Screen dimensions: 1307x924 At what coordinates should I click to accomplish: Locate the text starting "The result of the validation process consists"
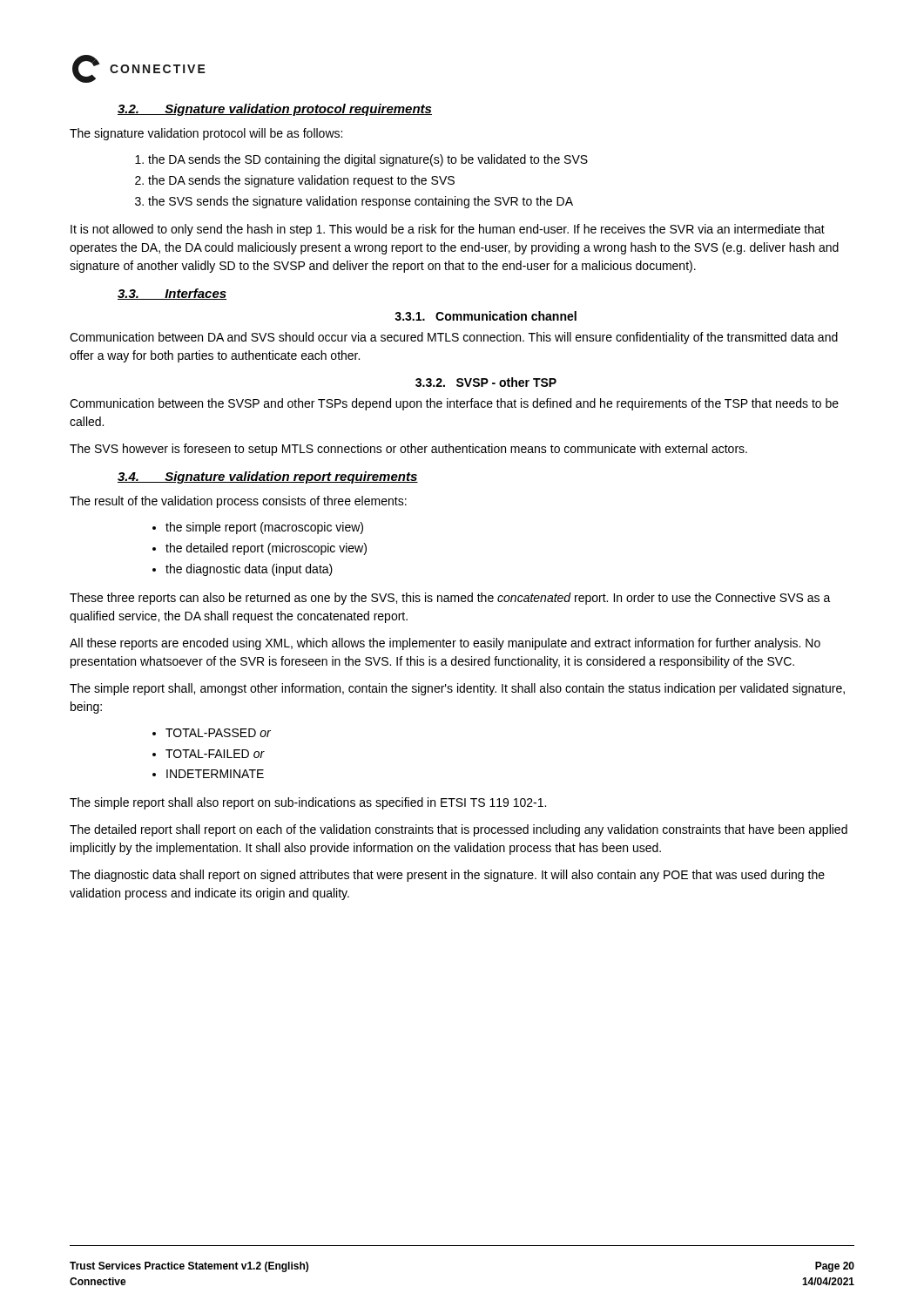[x=238, y=501]
